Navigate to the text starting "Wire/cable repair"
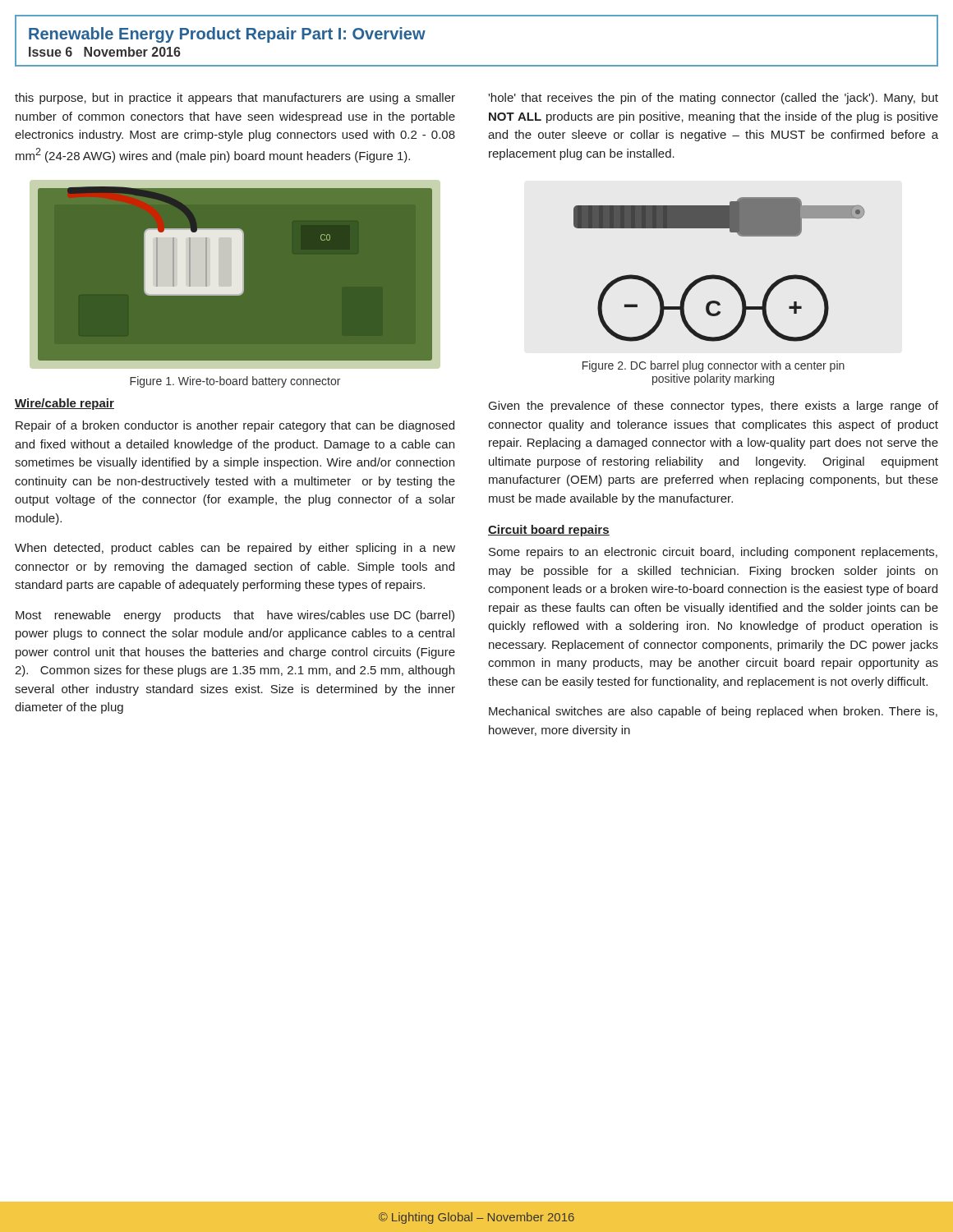This screenshot has width=953, height=1232. point(64,403)
